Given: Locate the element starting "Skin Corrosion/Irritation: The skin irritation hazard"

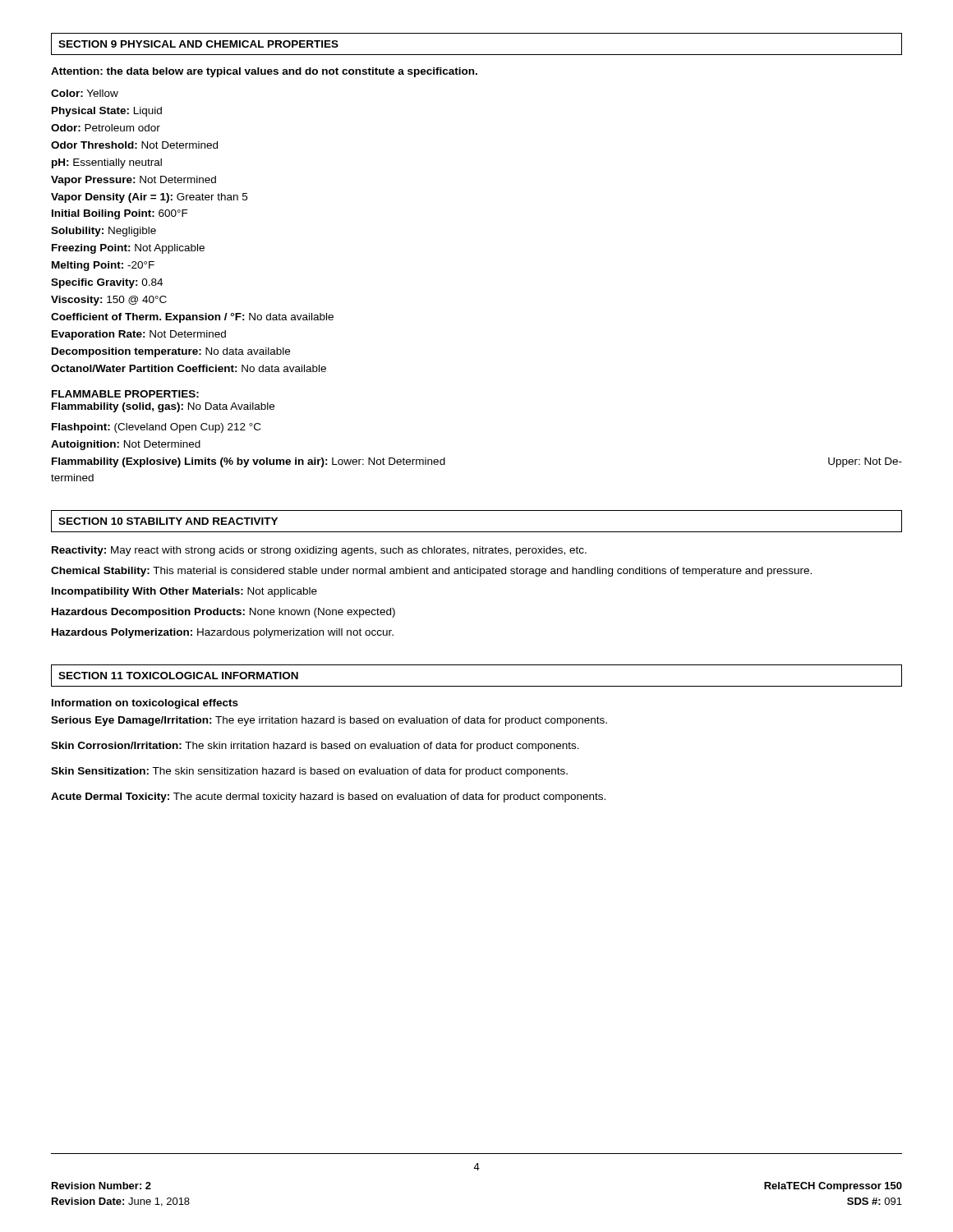Looking at the screenshot, I should click(315, 745).
